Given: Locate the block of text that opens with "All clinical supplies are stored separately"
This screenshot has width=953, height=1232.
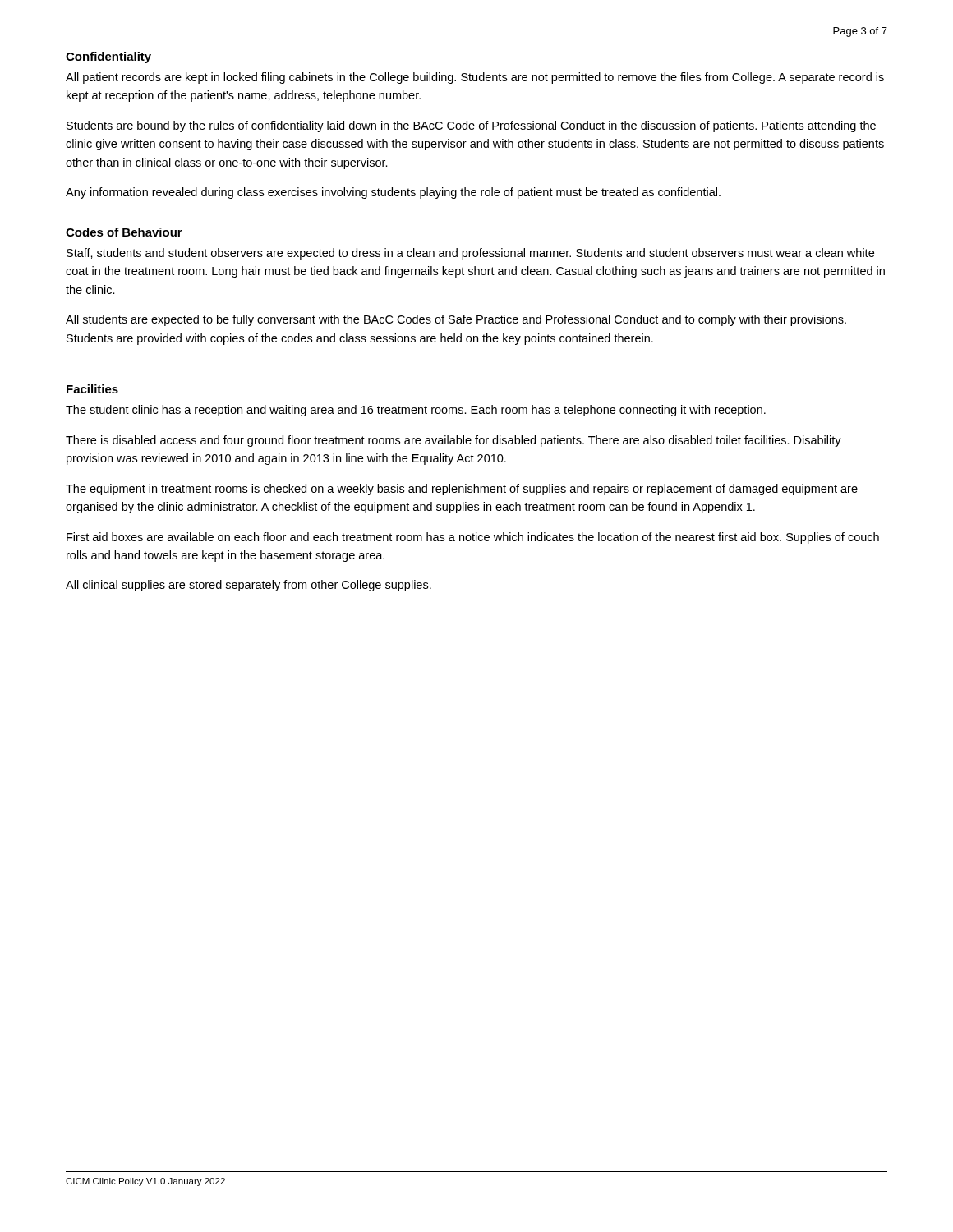Looking at the screenshot, I should (x=249, y=585).
